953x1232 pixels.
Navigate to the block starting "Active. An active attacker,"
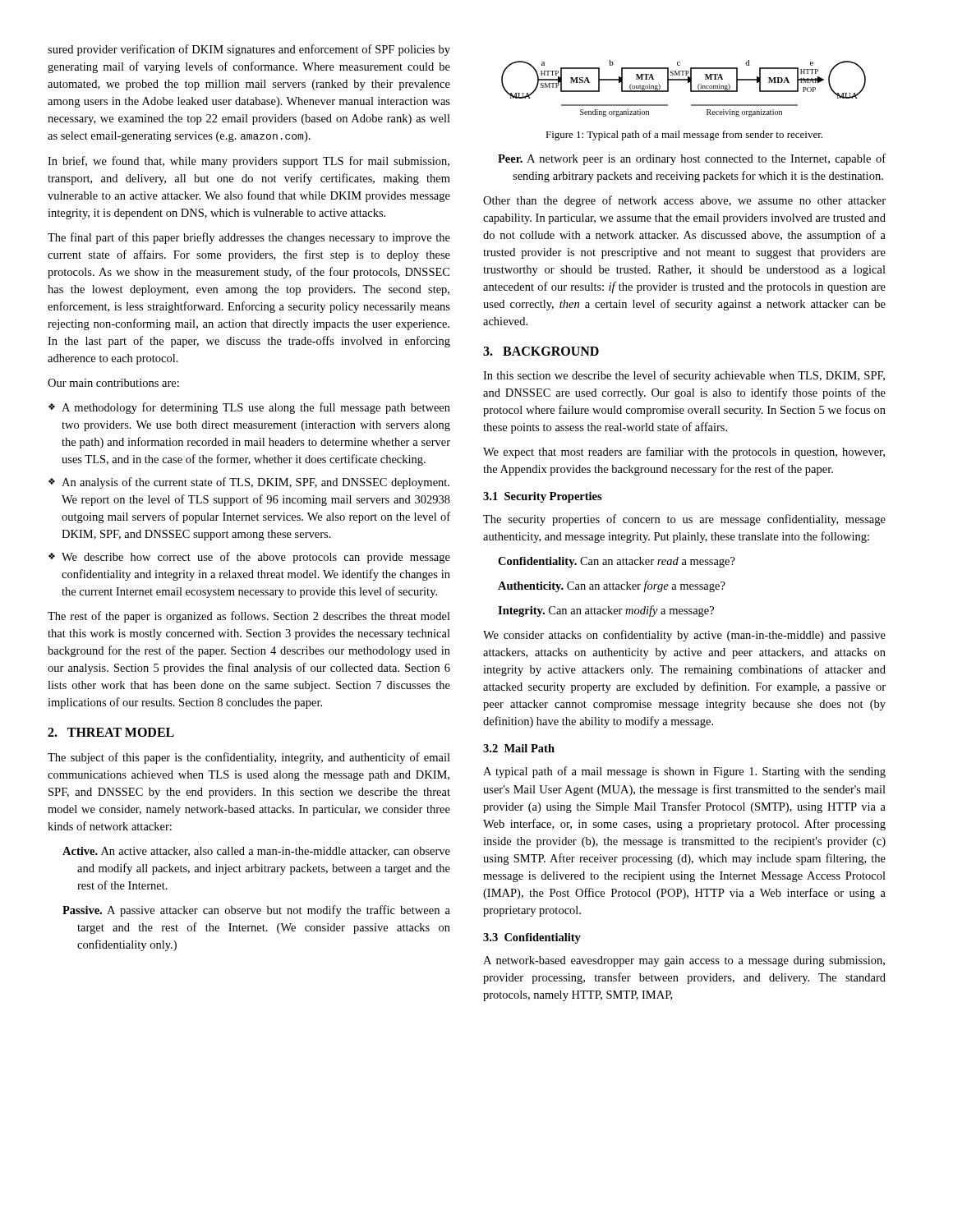(x=256, y=898)
